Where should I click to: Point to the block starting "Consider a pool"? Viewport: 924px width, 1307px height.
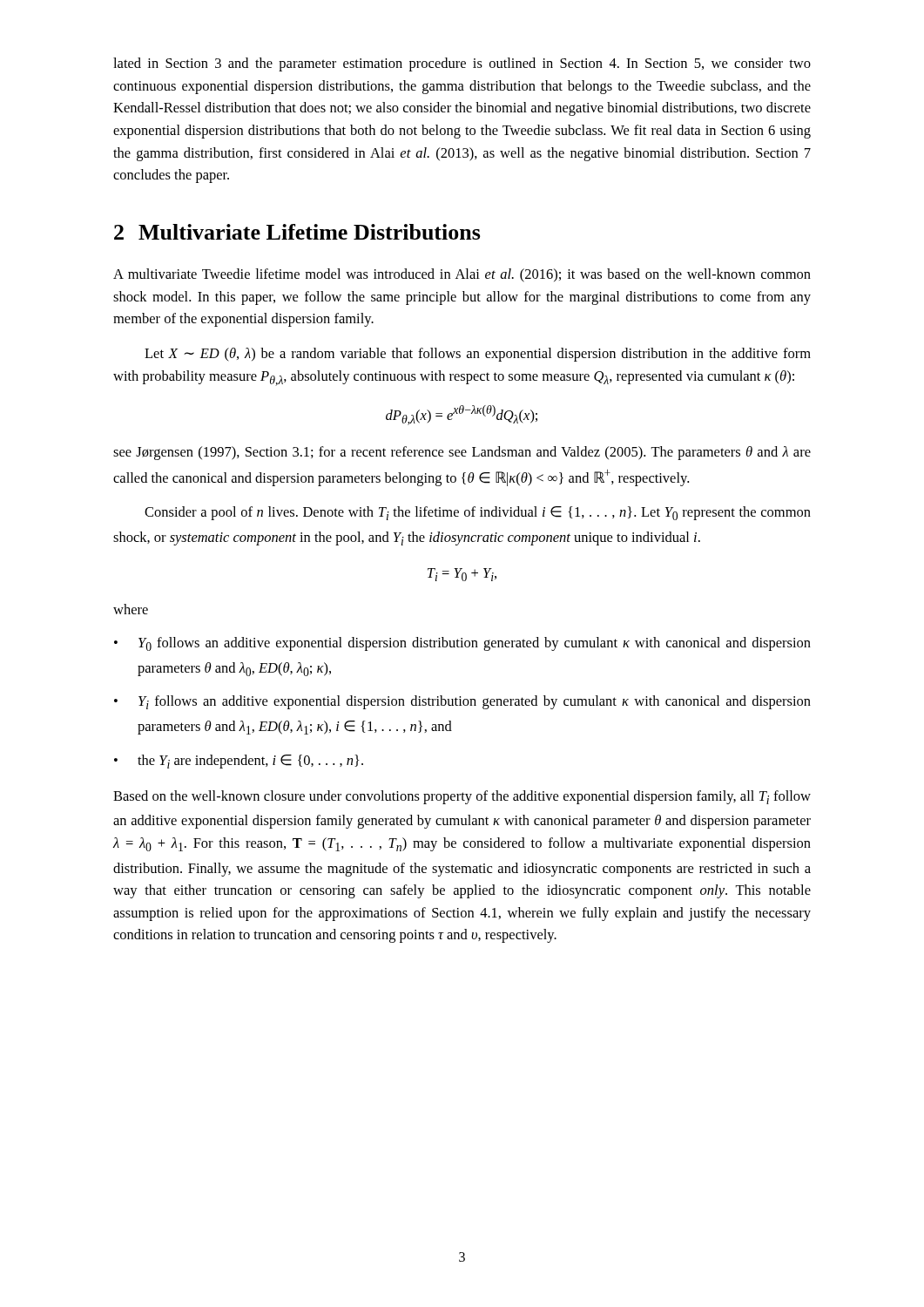462,526
